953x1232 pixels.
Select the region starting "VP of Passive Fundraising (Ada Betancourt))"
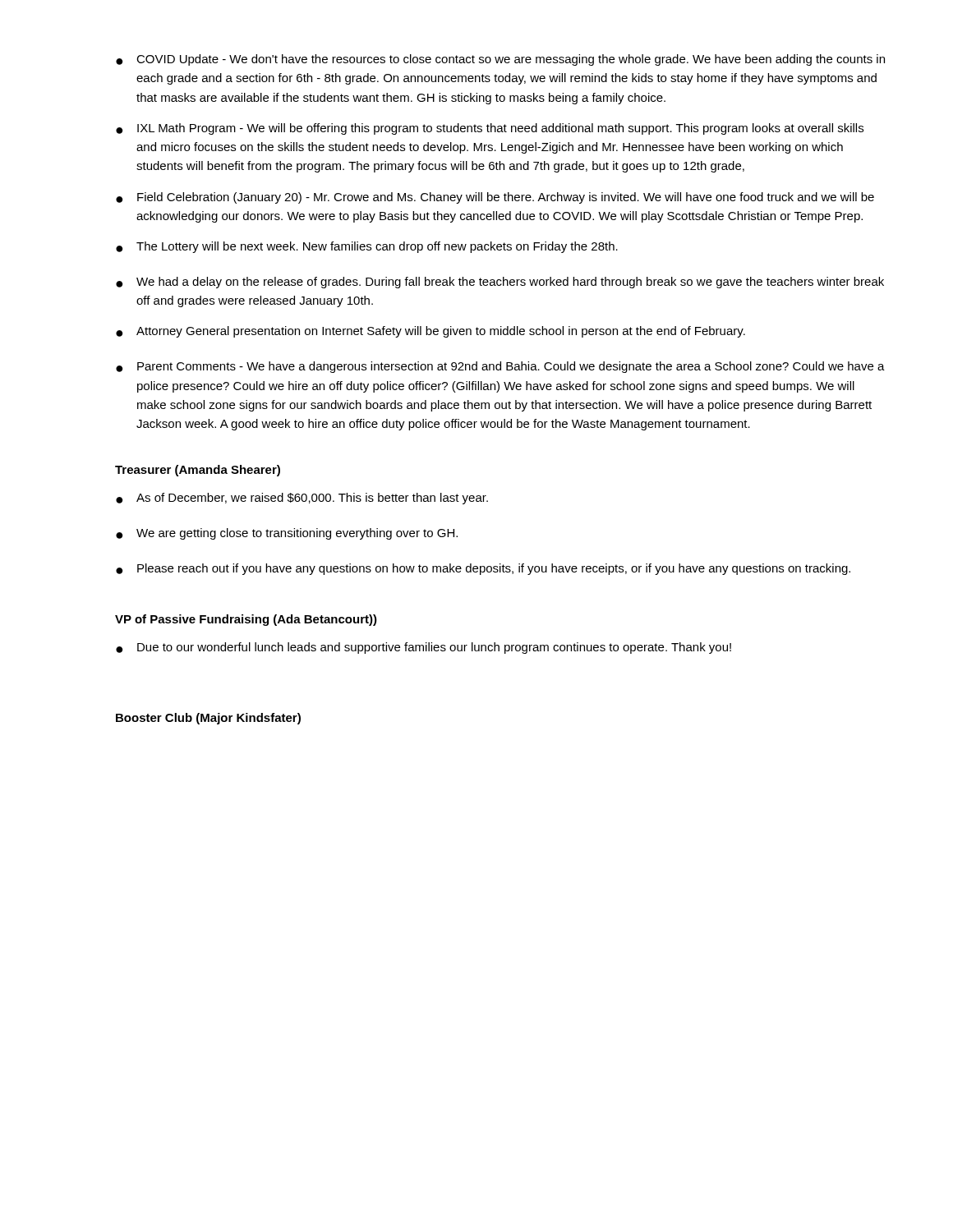[x=246, y=619]
